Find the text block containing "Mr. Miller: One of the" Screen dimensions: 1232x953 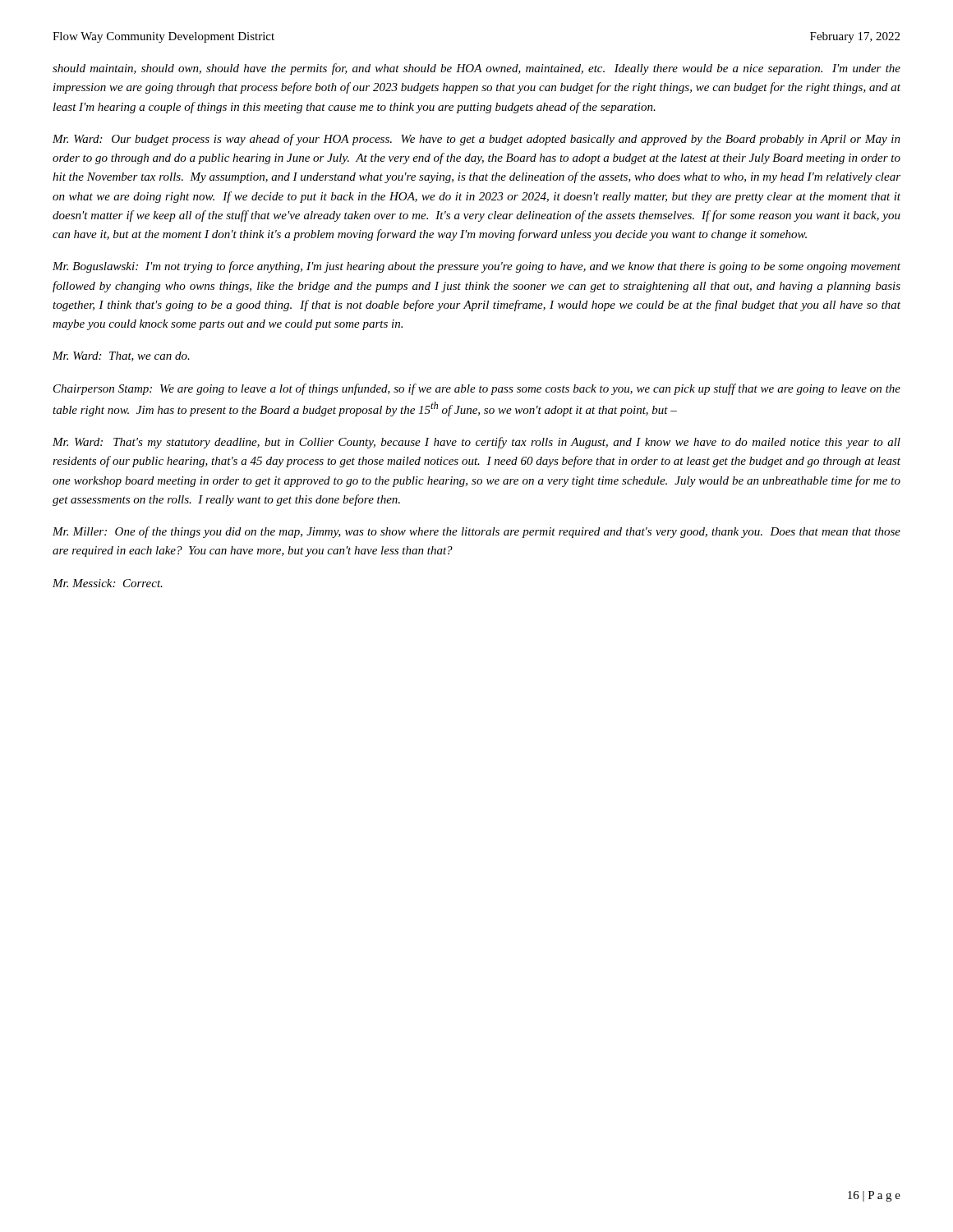pos(476,541)
